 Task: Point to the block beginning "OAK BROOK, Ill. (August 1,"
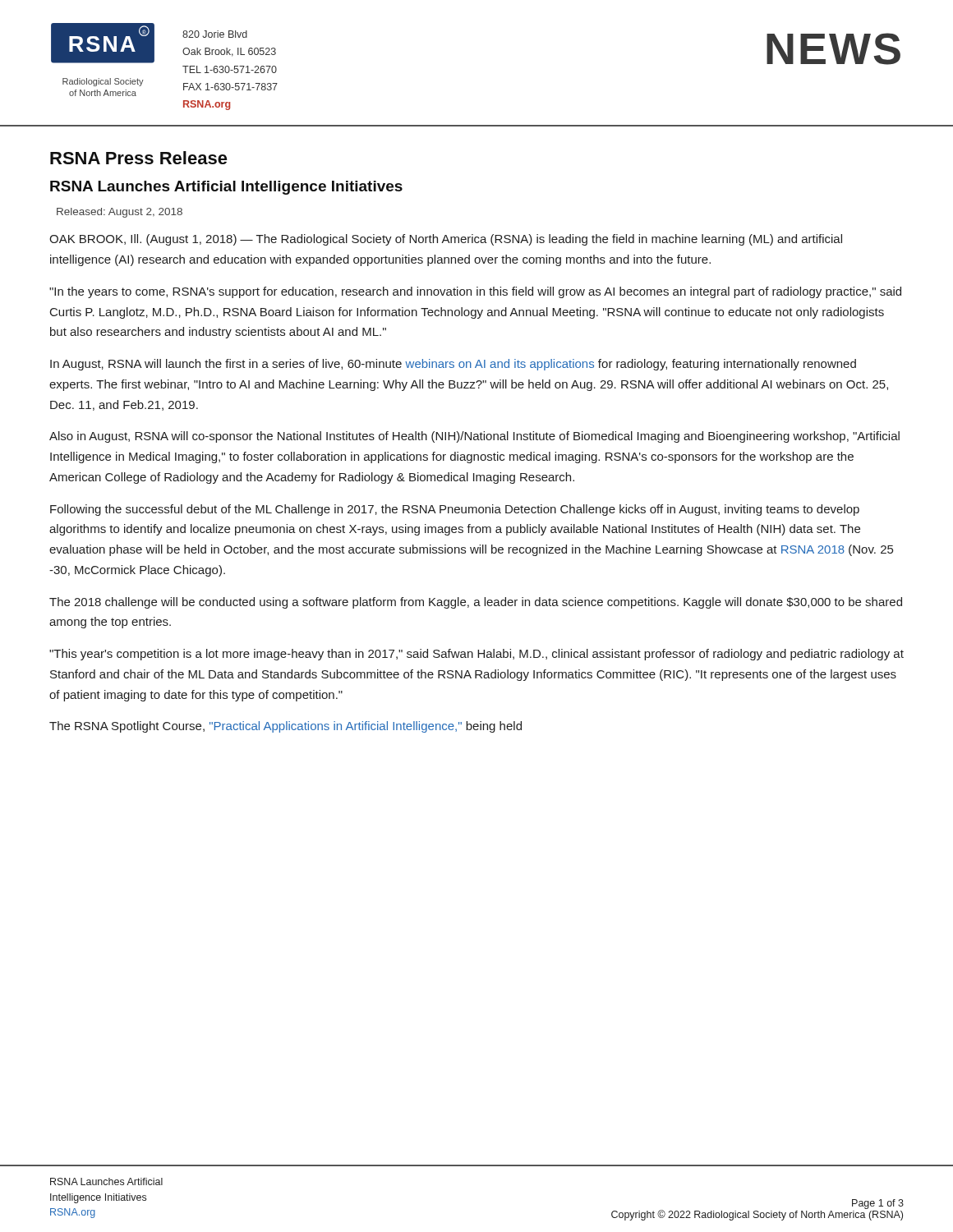446,249
